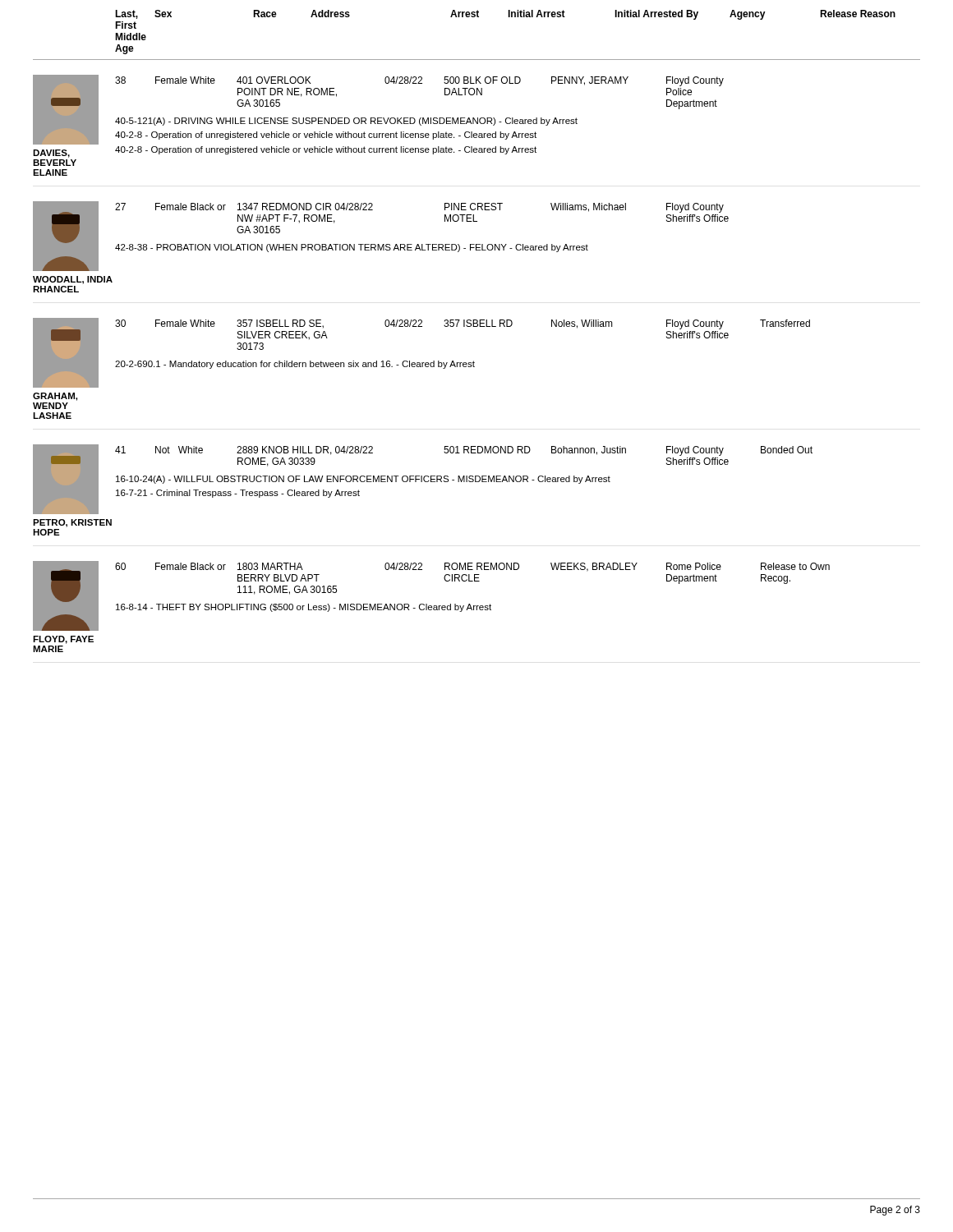Click on the text starting "PETRO, KRISTENHOPE 41 Not"

(476, 491)
